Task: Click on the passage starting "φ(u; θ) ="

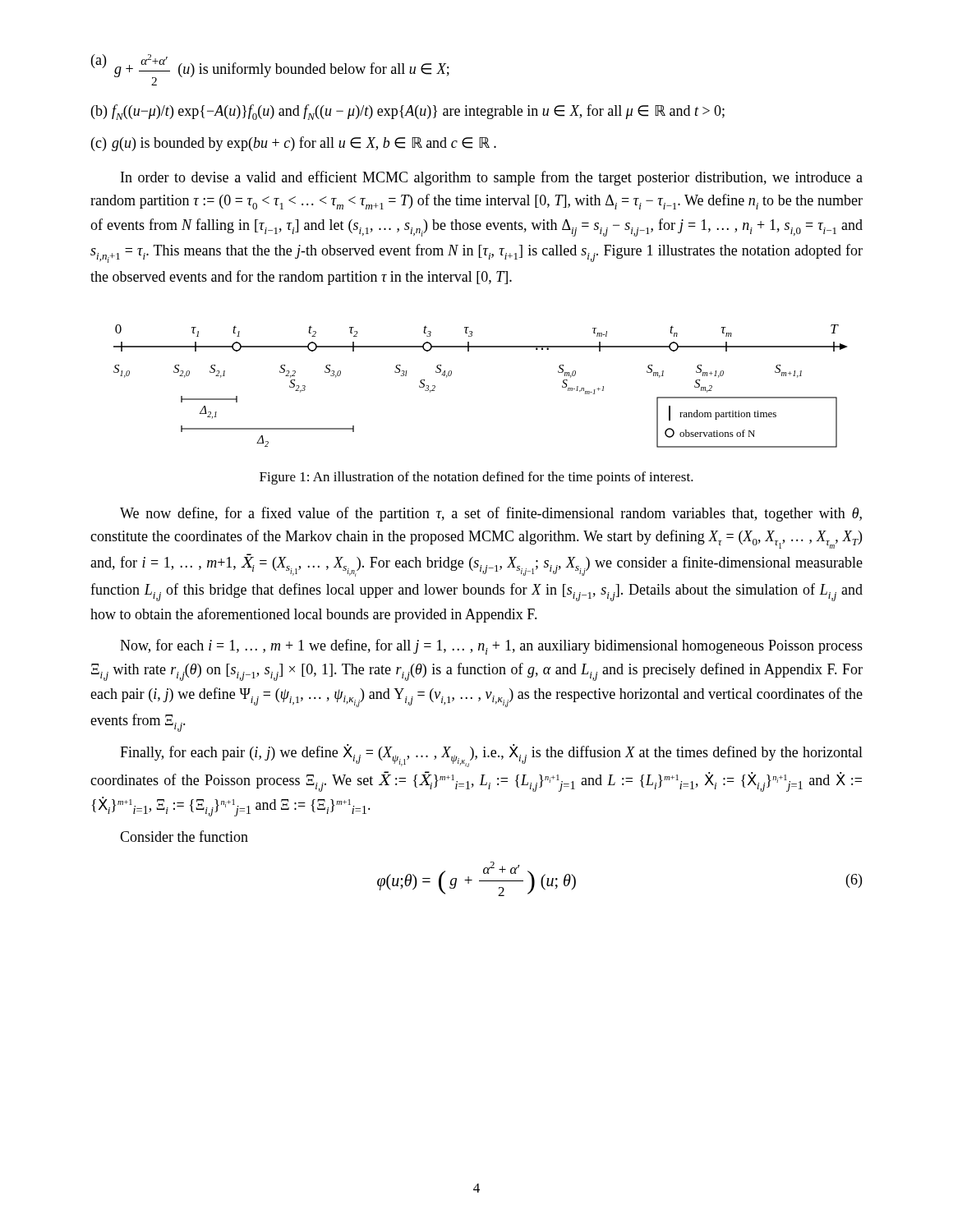Action: tap(501, 881)
